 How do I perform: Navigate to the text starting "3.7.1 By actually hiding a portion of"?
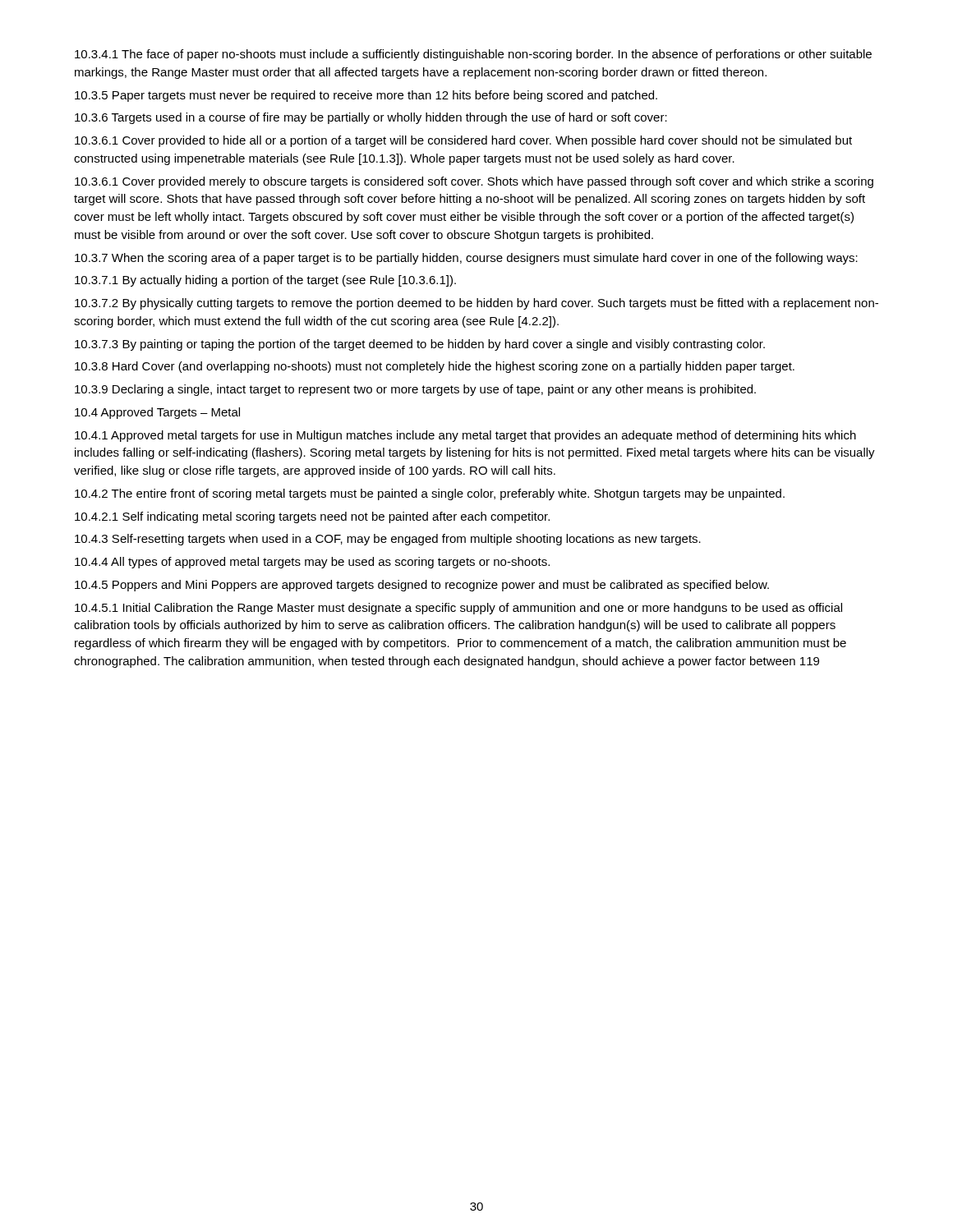[x=265, y=280]
